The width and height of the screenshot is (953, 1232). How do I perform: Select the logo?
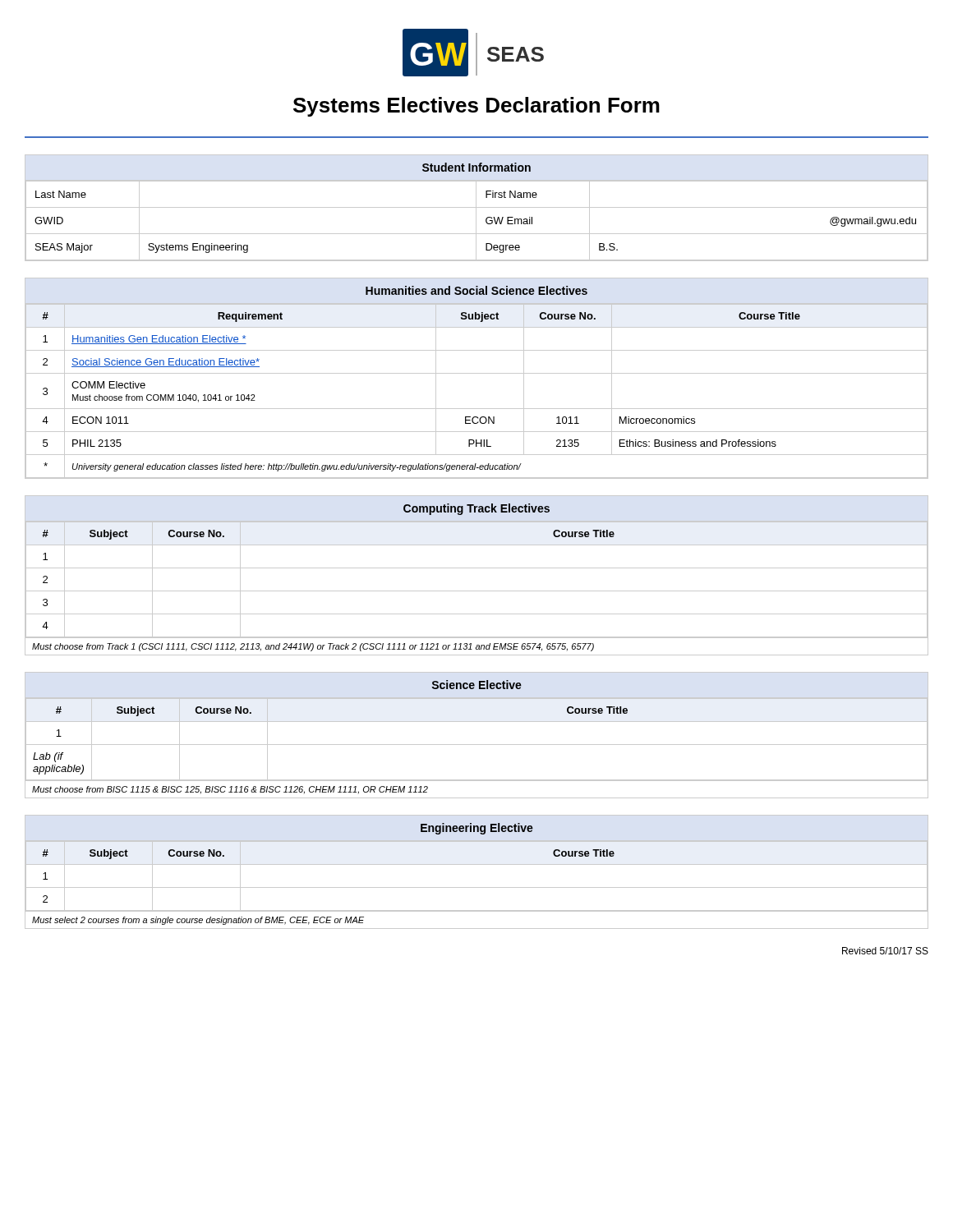[476, 55]
